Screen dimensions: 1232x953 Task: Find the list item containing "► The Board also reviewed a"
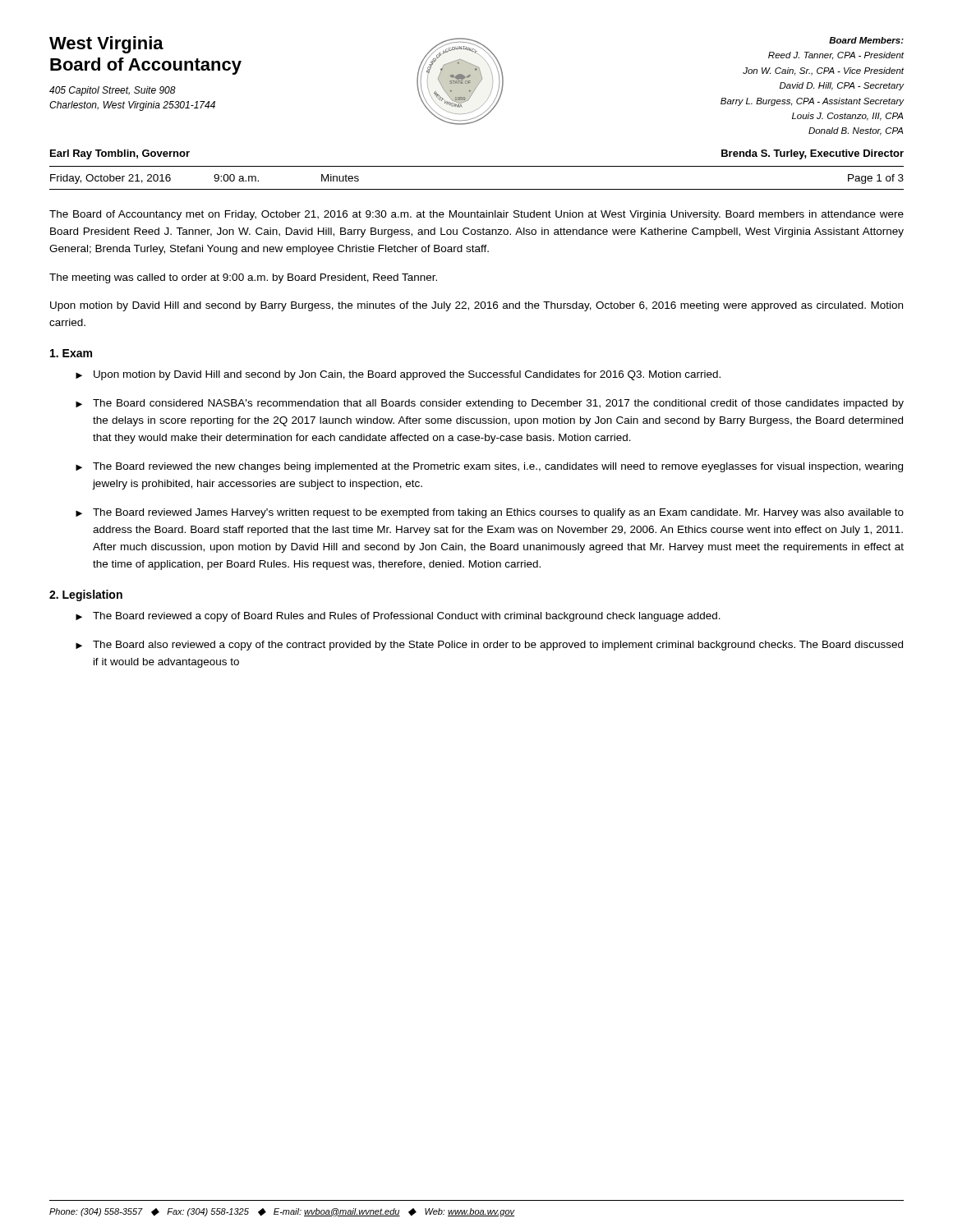click(489, 654)
